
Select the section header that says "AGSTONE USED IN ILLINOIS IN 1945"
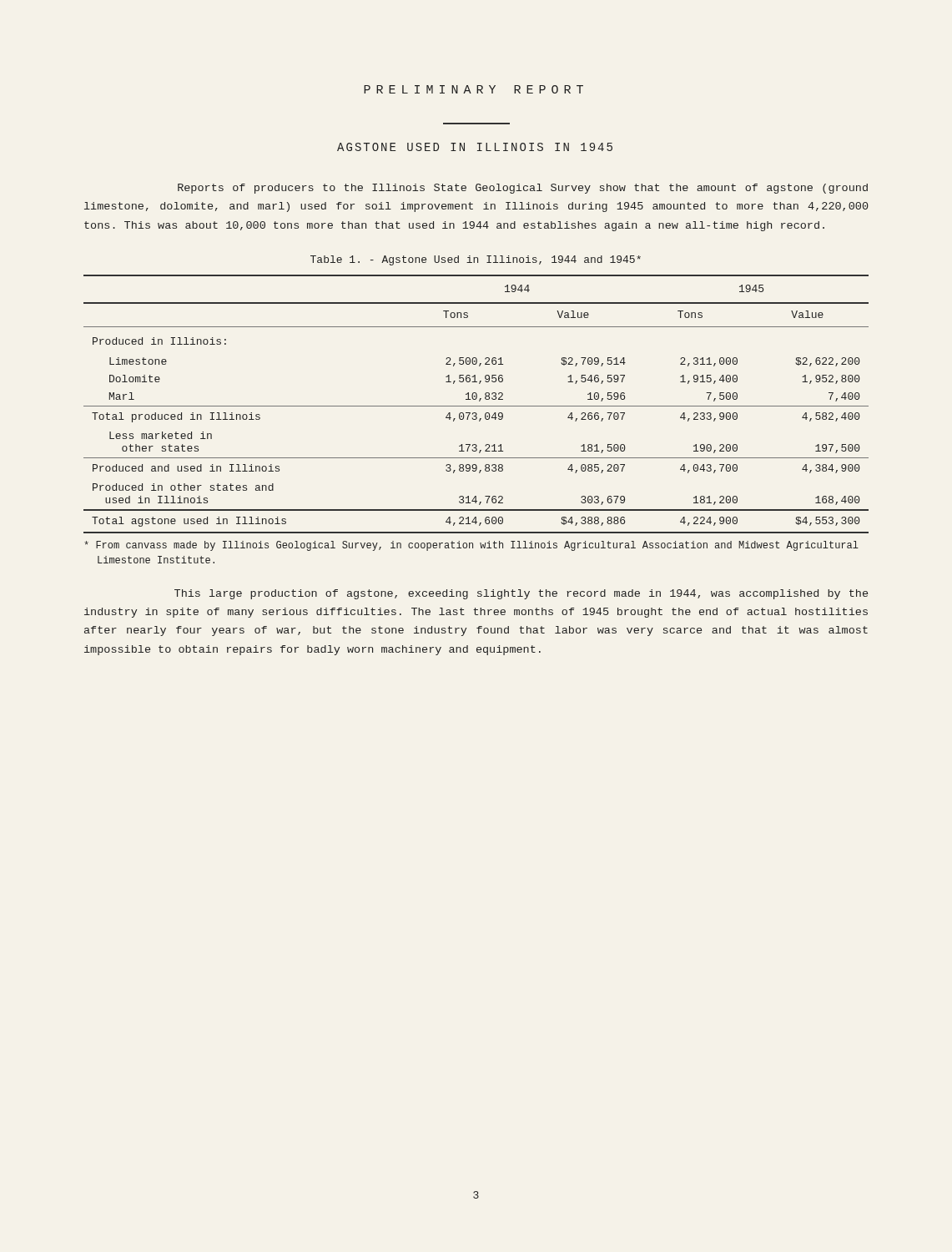(x=476, y=148)
